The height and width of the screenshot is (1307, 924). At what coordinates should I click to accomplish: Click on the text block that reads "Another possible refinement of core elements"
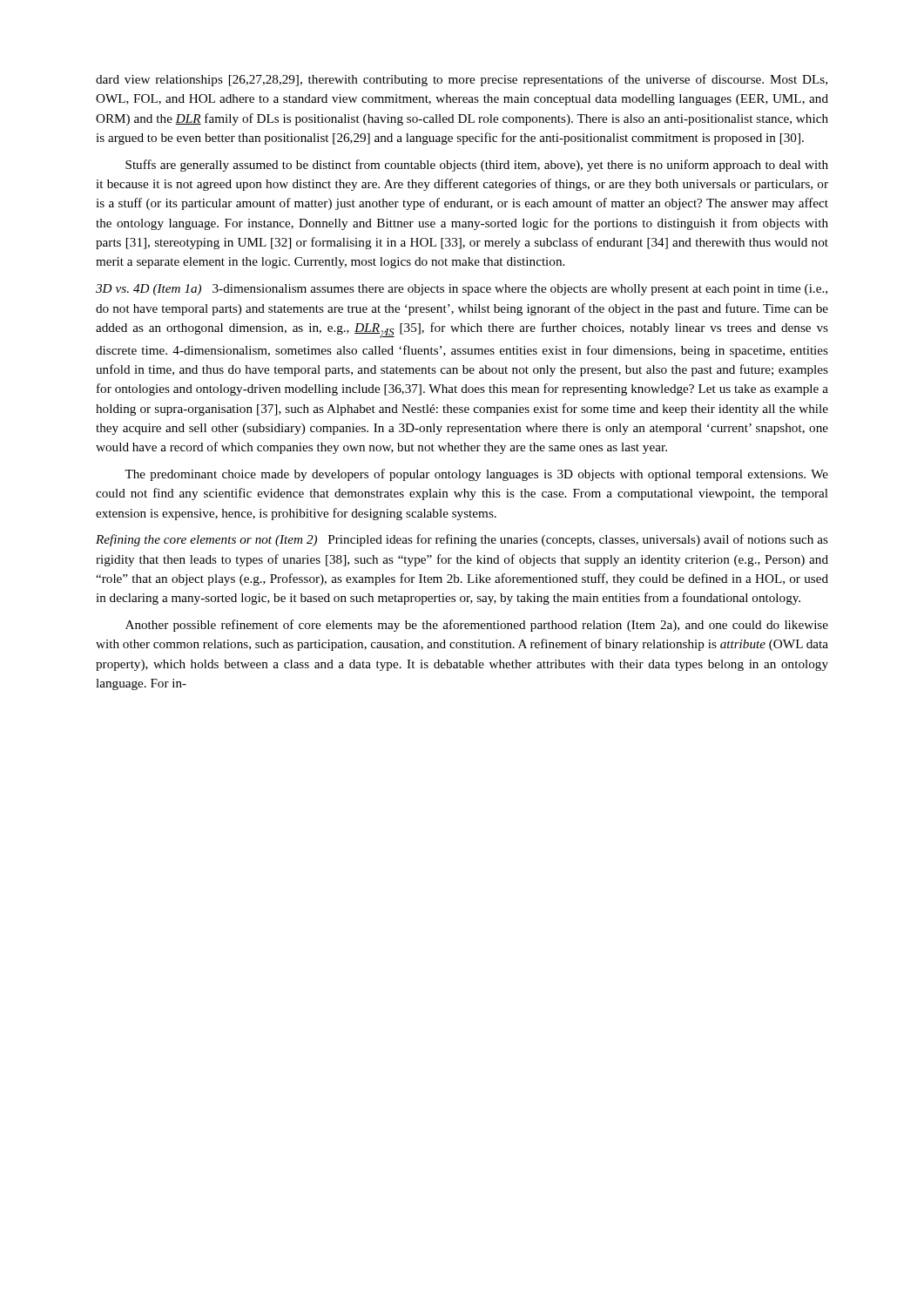click(x=462, y=654)
